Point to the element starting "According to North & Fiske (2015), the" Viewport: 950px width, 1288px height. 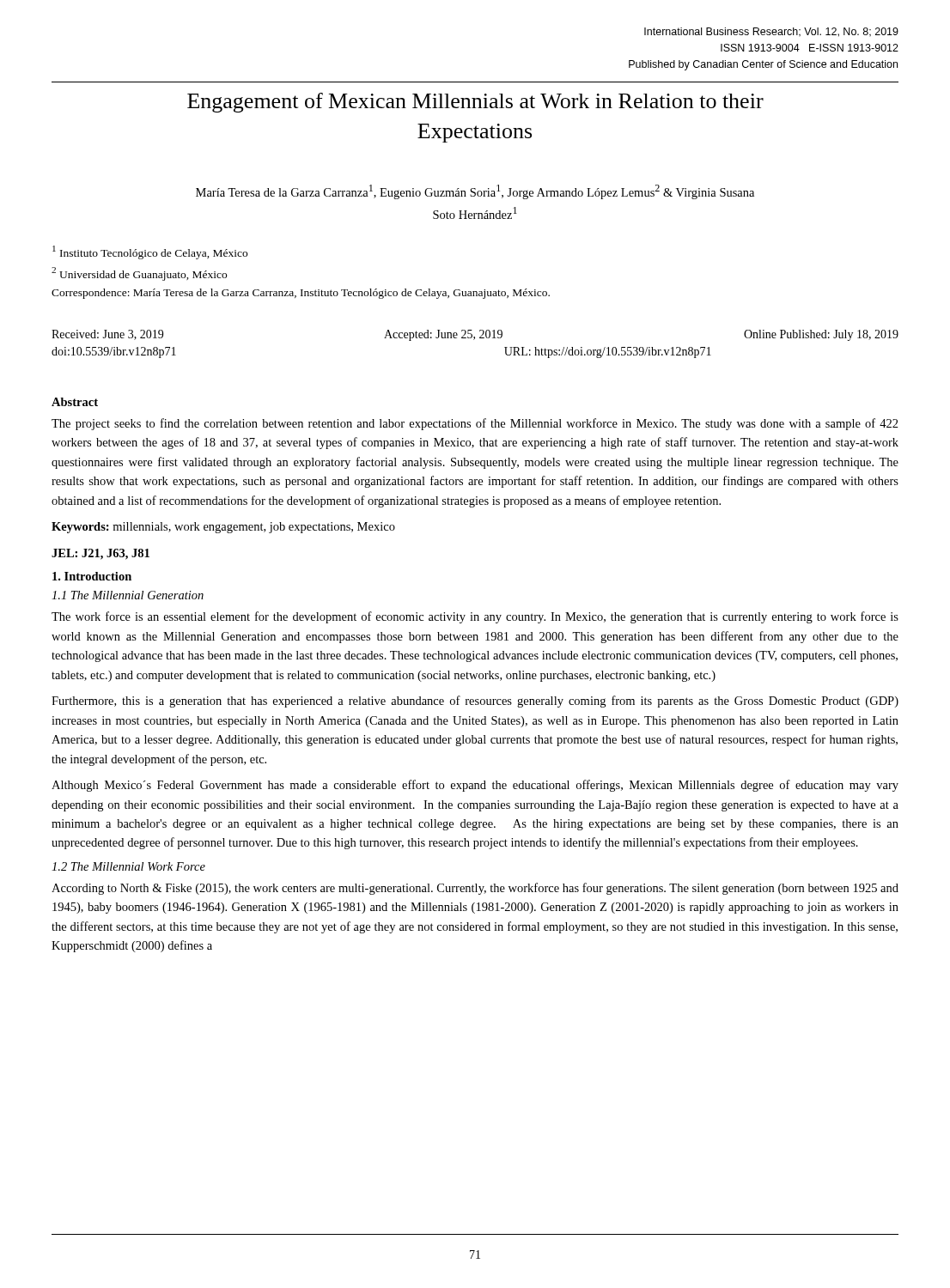[x=475, y=917]
